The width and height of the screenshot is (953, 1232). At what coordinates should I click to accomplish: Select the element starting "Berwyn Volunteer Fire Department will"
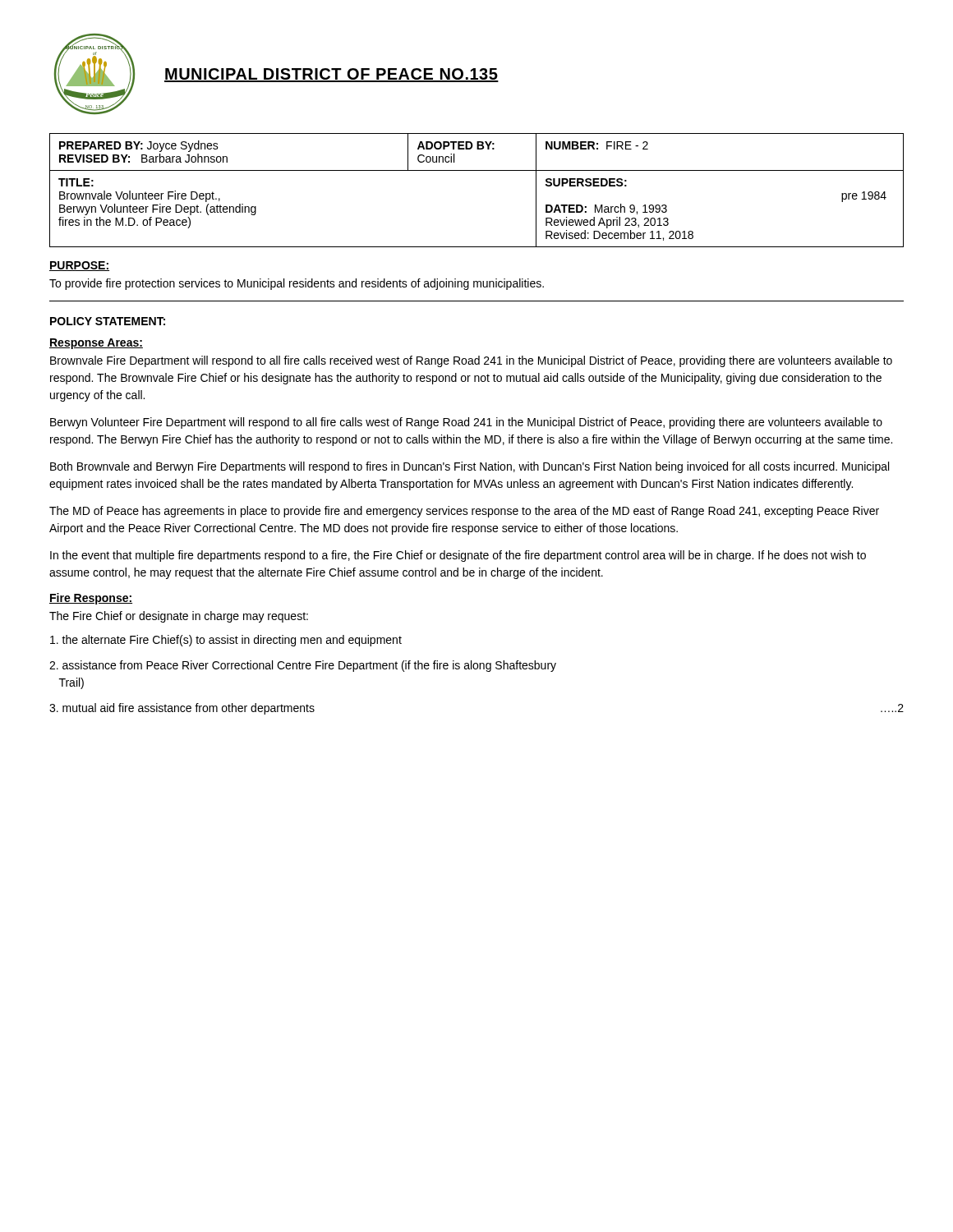pyautogui.click(x=471, y=431)
